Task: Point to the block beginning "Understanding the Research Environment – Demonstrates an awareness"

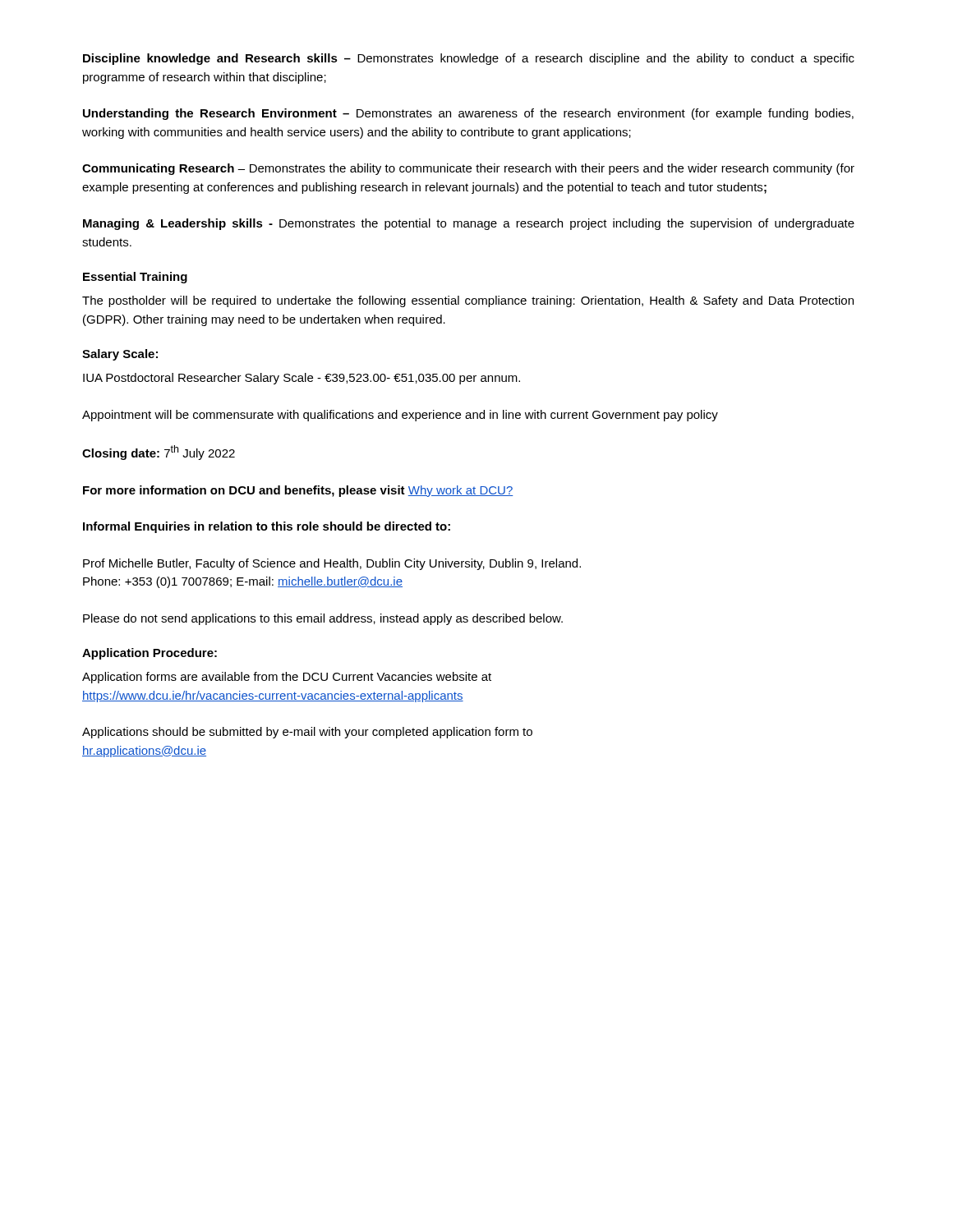Action: click(468, 122)
